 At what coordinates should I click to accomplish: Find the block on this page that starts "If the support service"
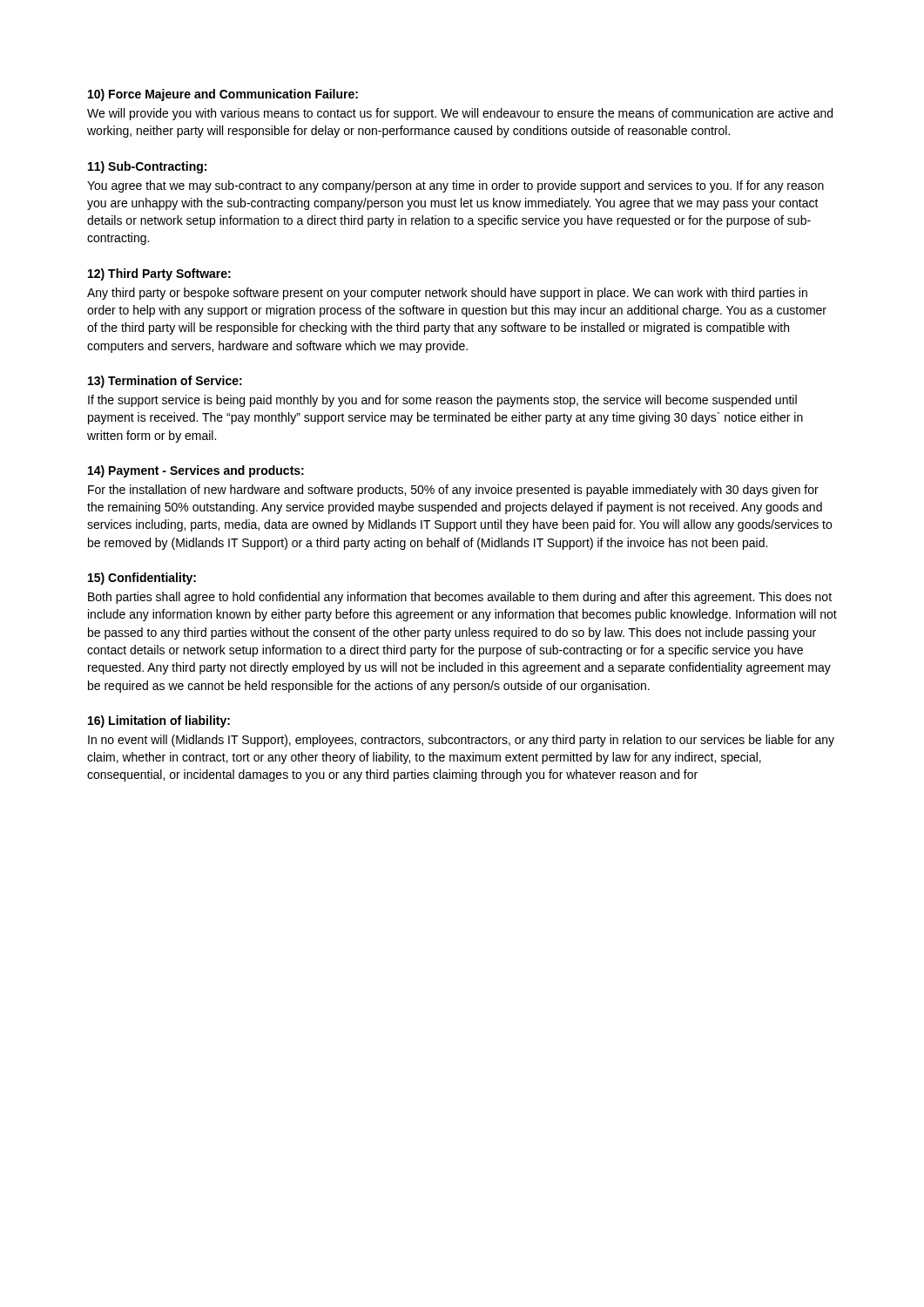[x=445, y=418]
